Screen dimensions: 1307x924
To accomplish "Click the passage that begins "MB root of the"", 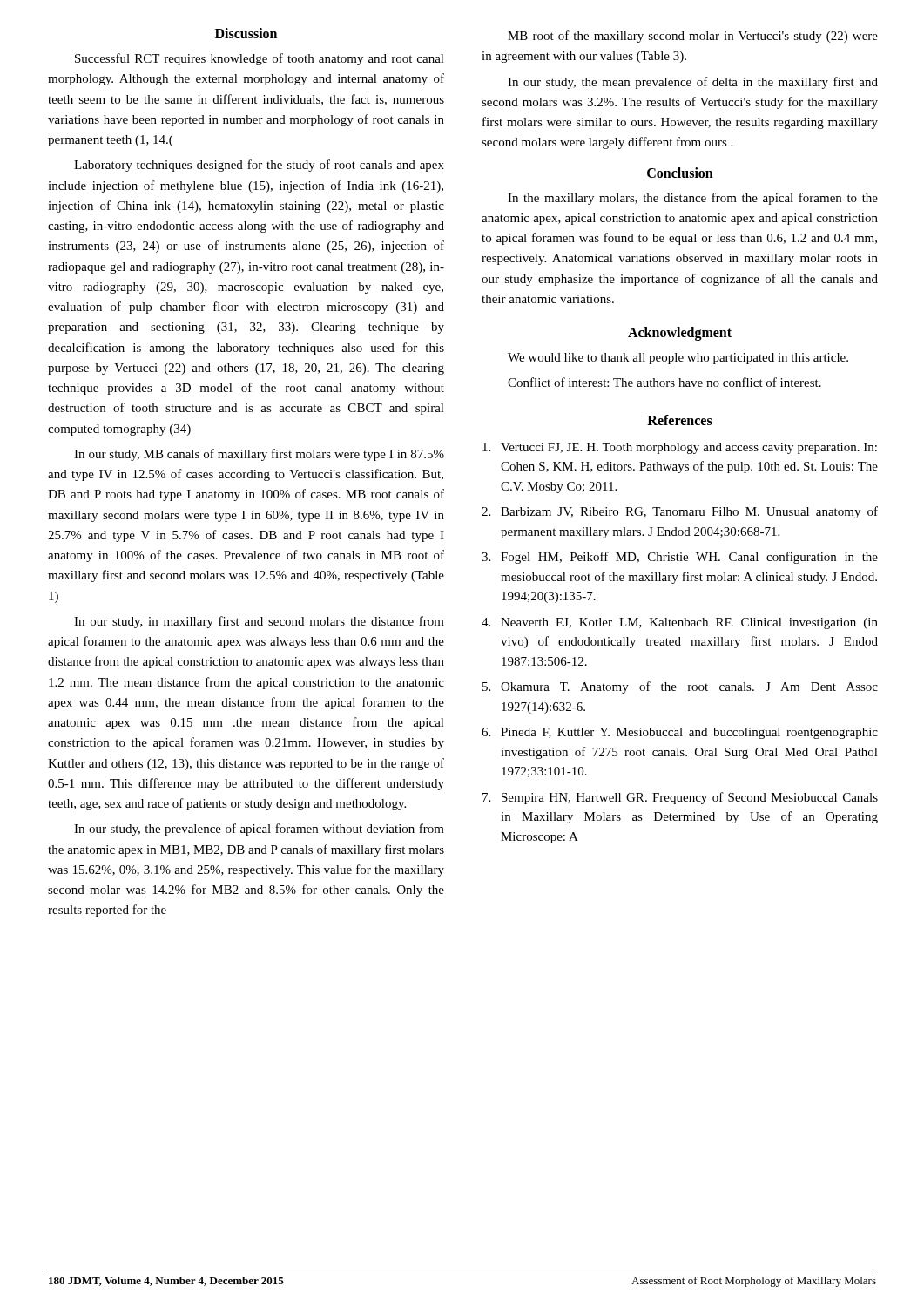I will click(680, 90).
